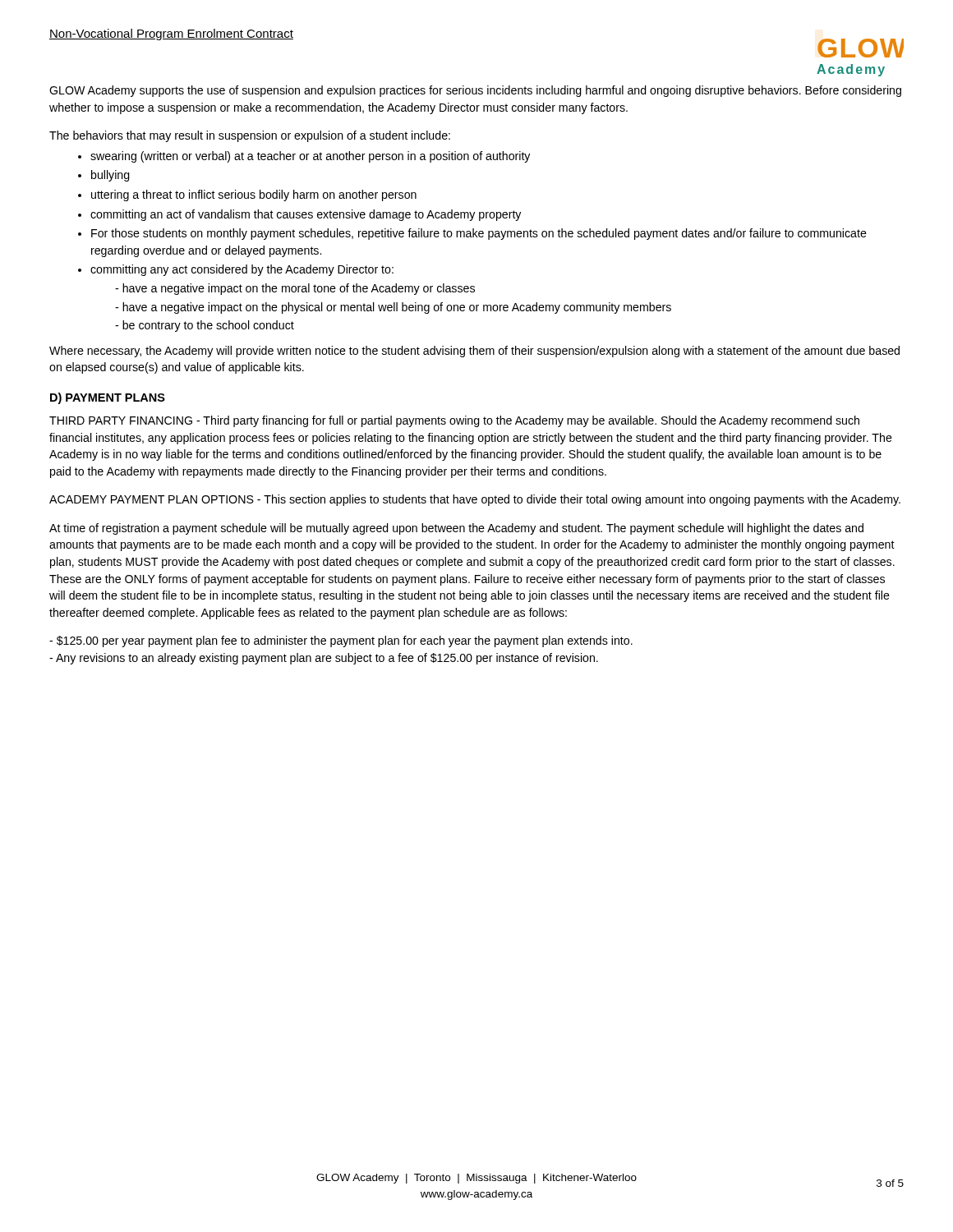
Task: Locate the region starting "have a negative impact on the physical"
Action: 397,307
